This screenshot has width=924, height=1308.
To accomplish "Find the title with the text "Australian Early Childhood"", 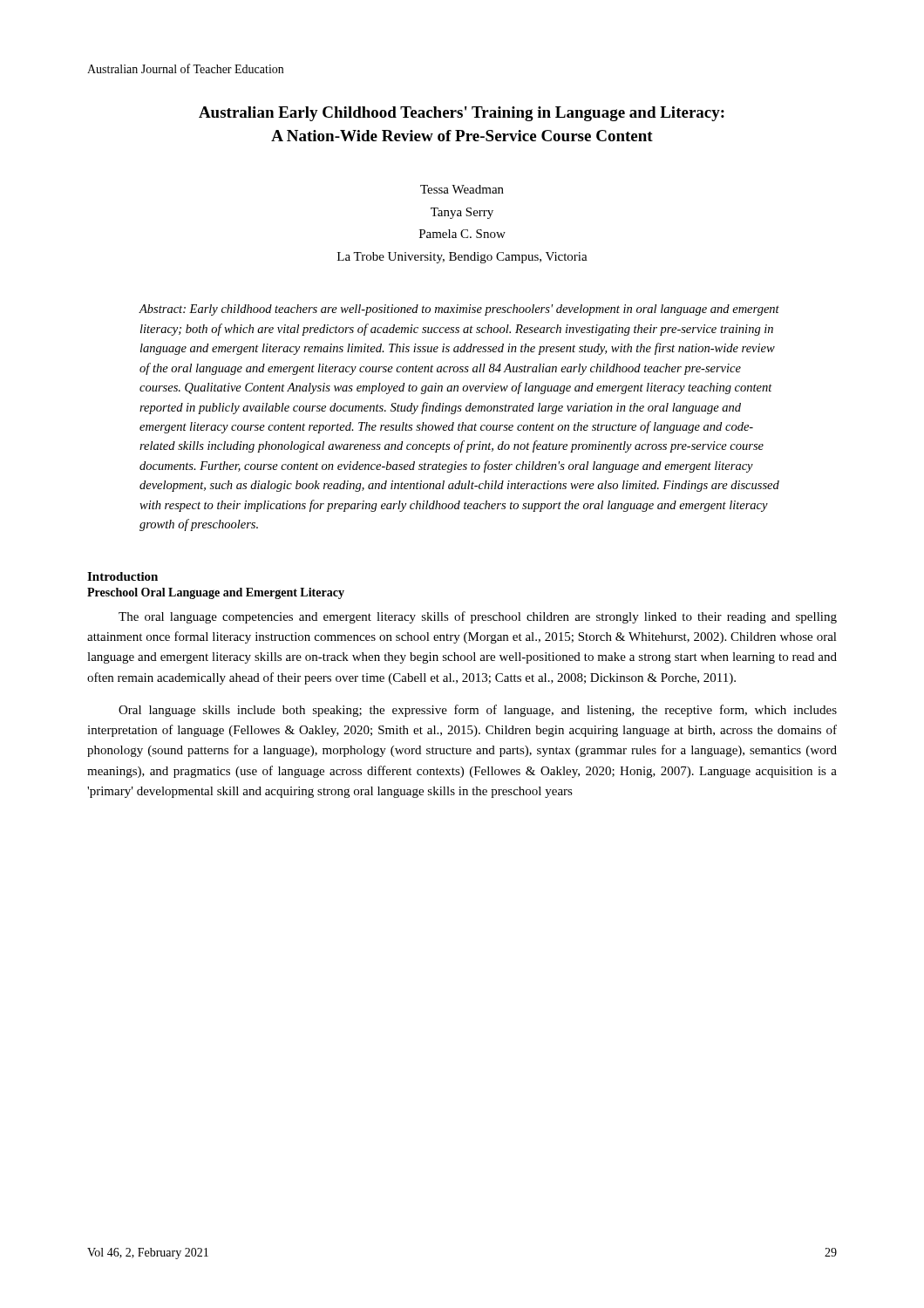I will (462, 124).
